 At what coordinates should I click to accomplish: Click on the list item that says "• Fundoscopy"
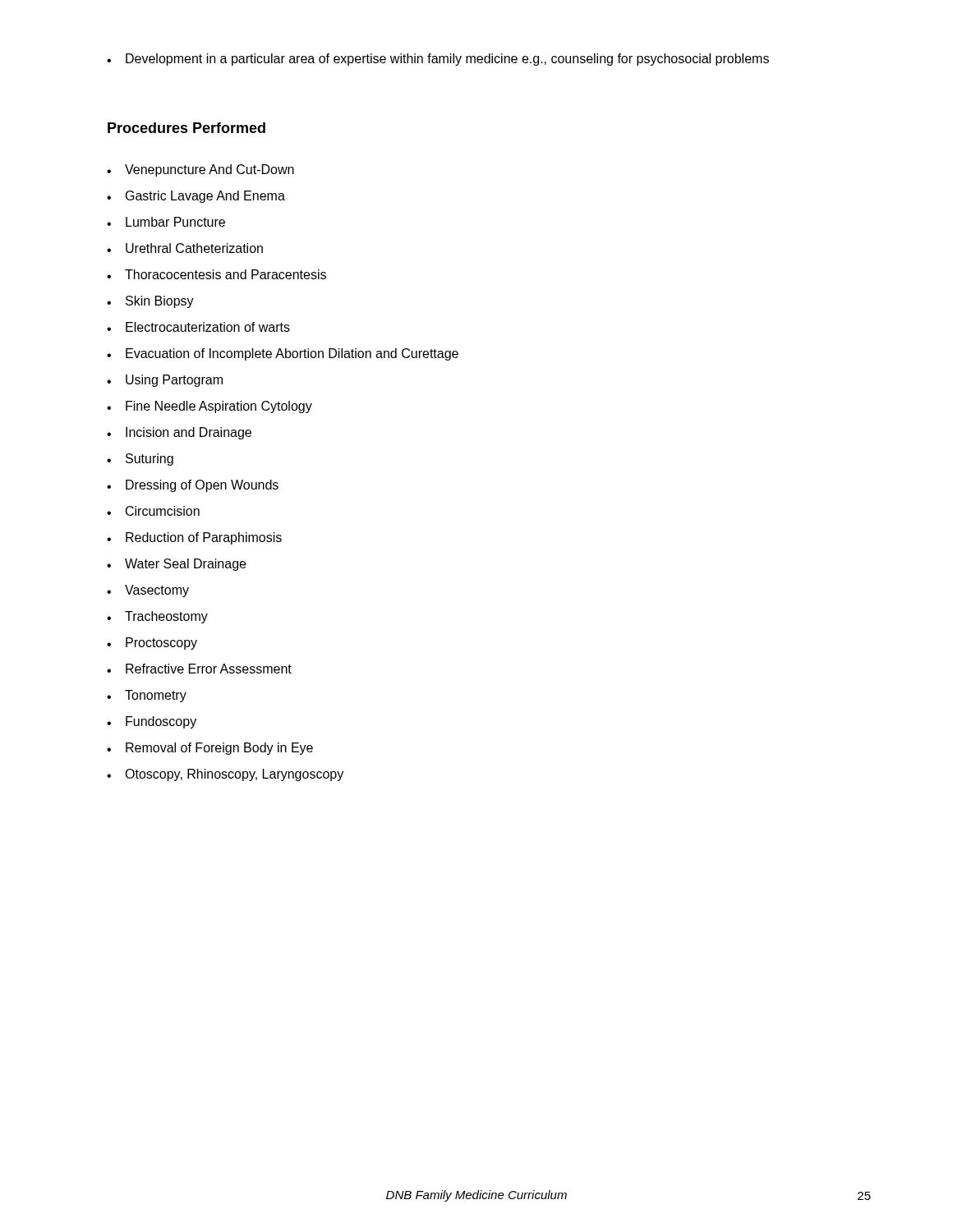[x=152, y=723]
